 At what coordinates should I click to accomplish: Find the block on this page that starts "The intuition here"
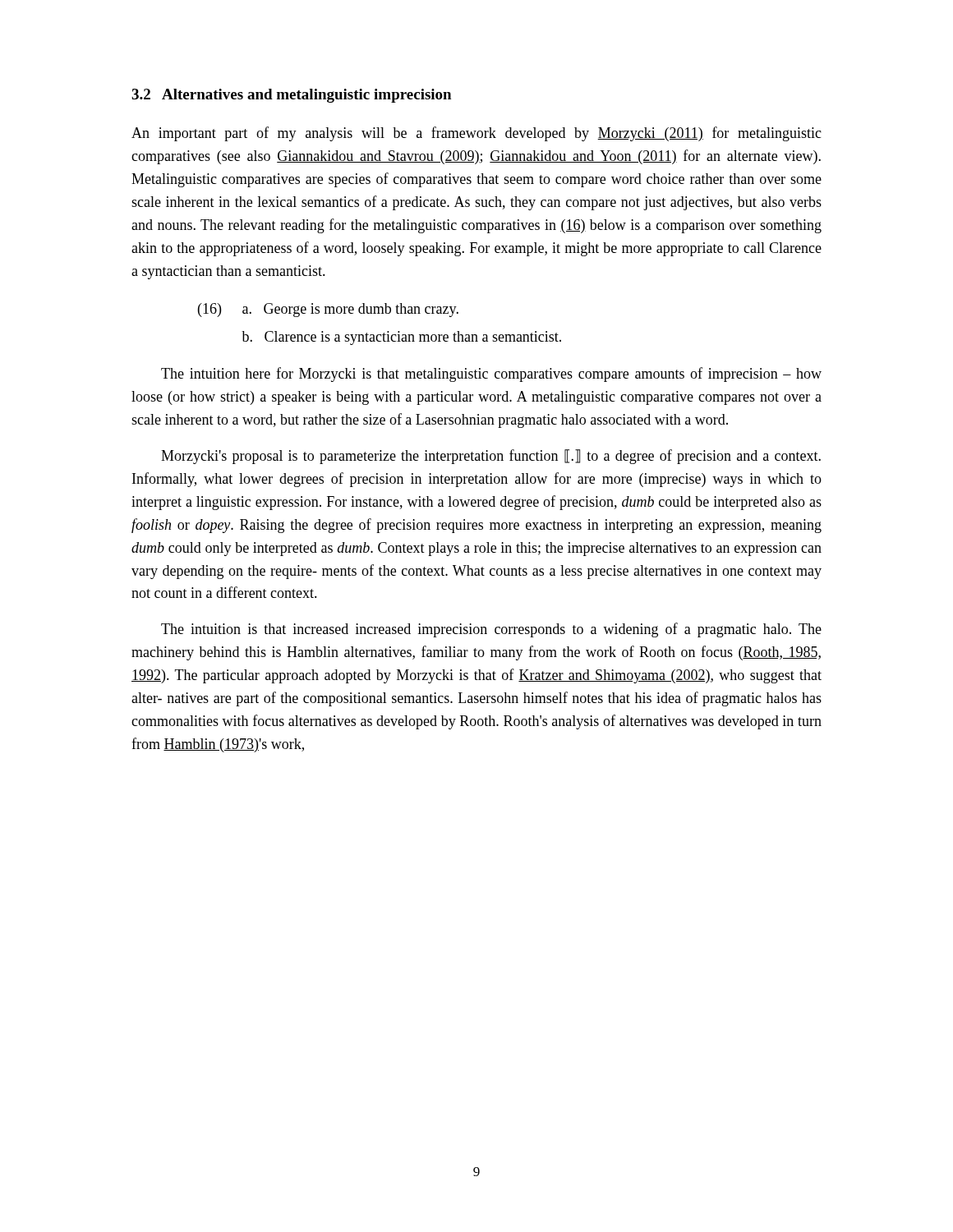[476, 397]
